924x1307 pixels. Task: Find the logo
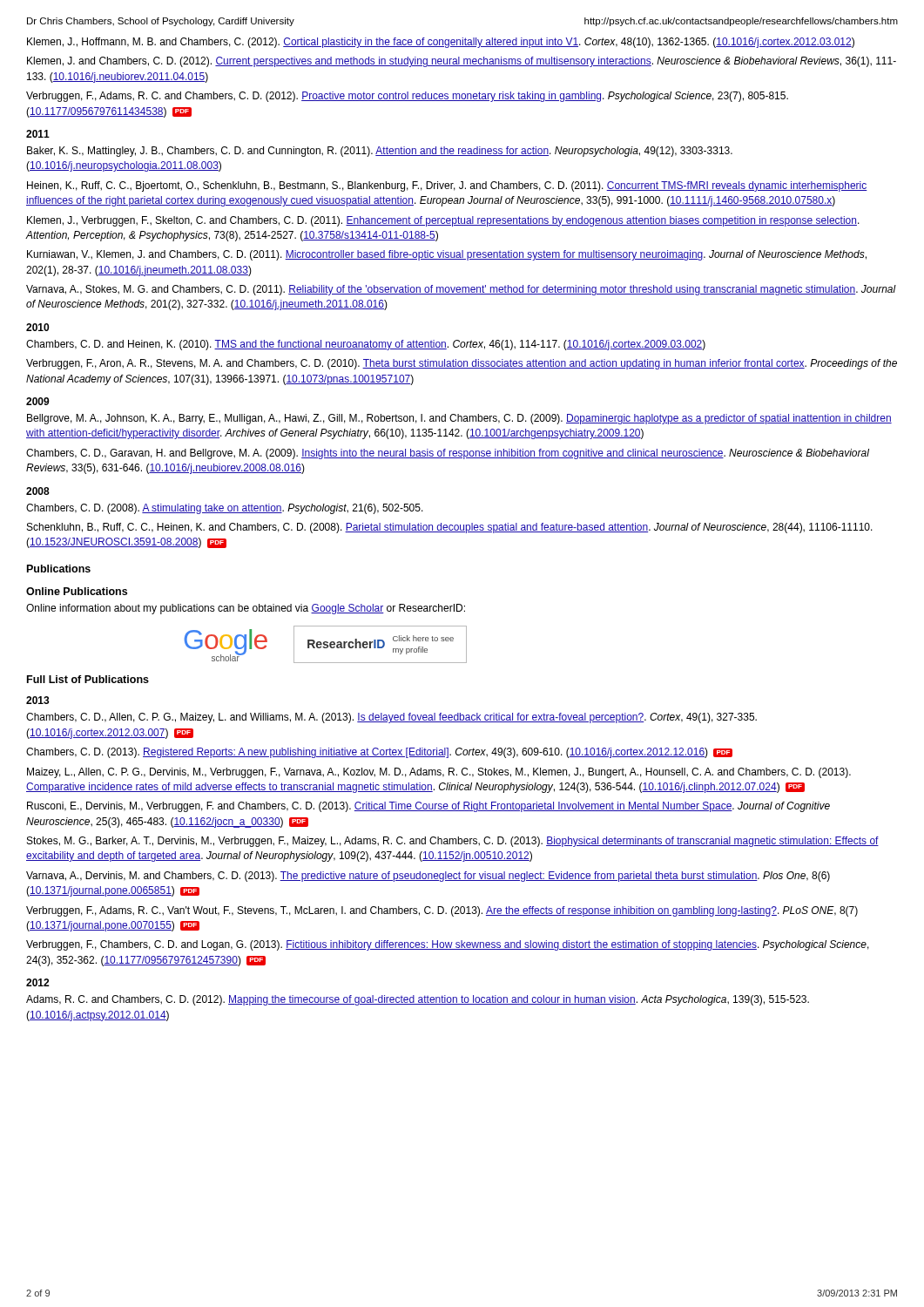[540, 644]
